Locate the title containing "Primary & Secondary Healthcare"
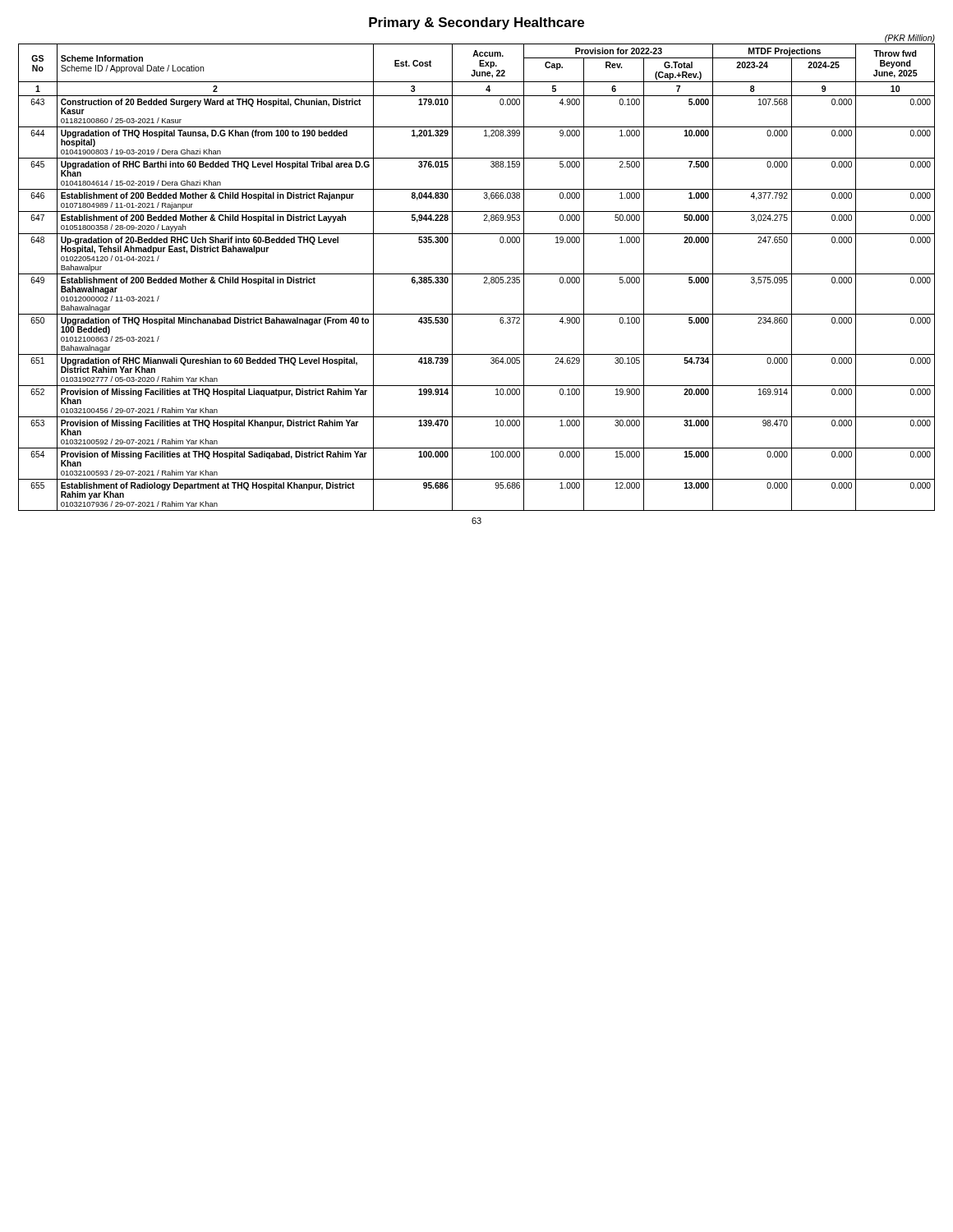The height and width of the screenshot is (1232, 953). (x=476, y=23)
